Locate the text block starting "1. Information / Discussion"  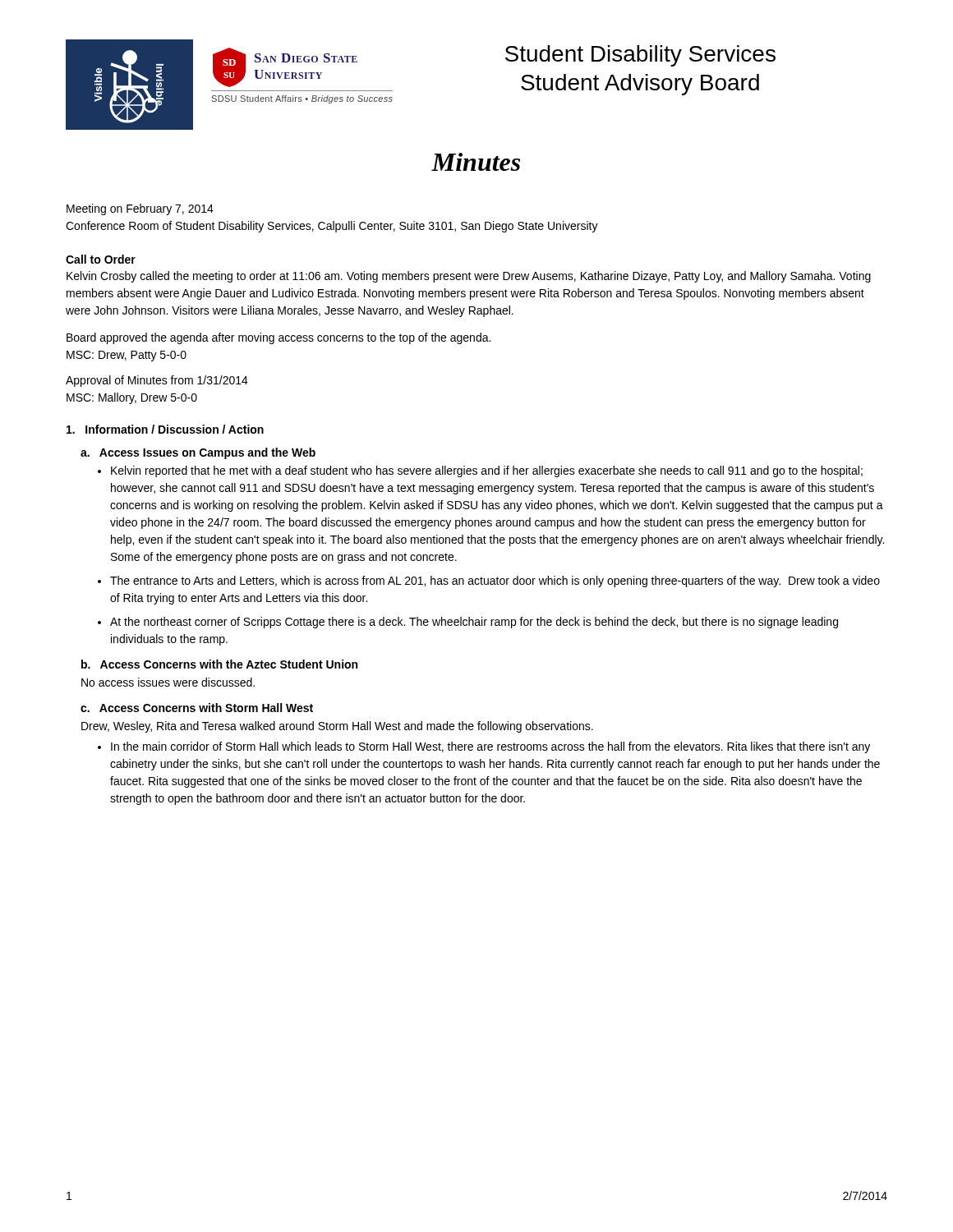coord(165,430)
